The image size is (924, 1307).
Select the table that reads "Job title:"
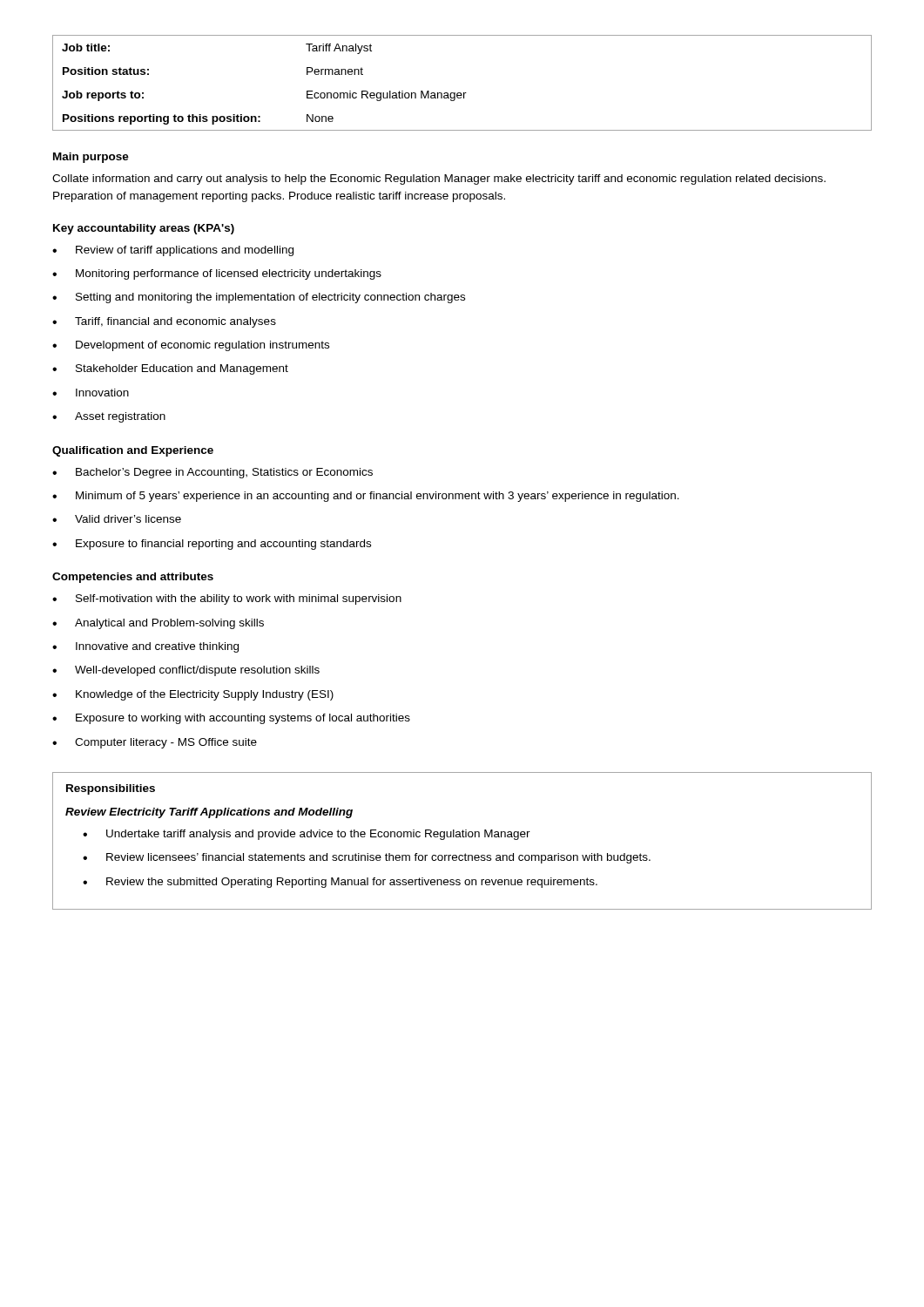(x=462, y=83)
